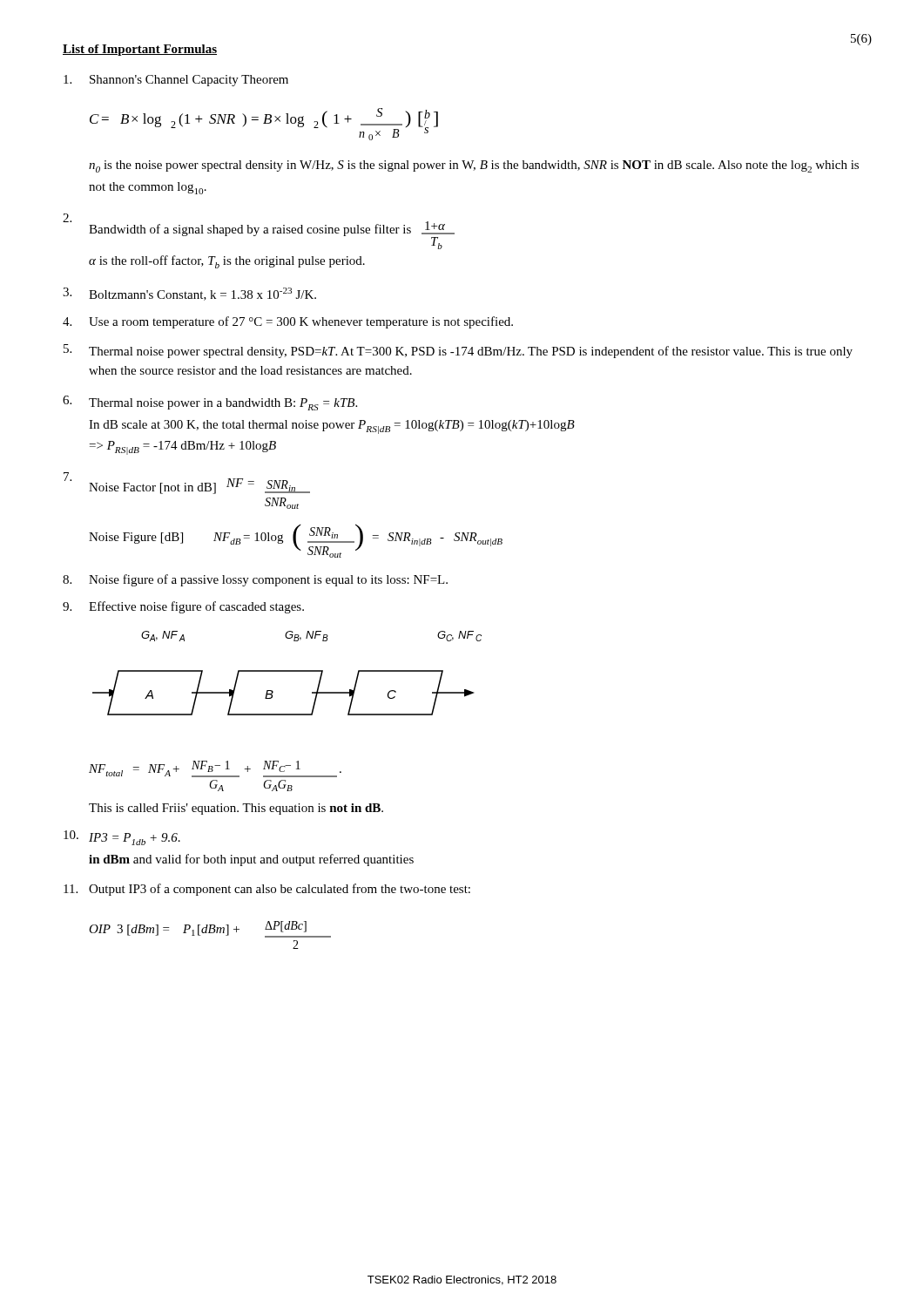Find the text block starting "List of Important Formulas"

(x=140, y=49)
